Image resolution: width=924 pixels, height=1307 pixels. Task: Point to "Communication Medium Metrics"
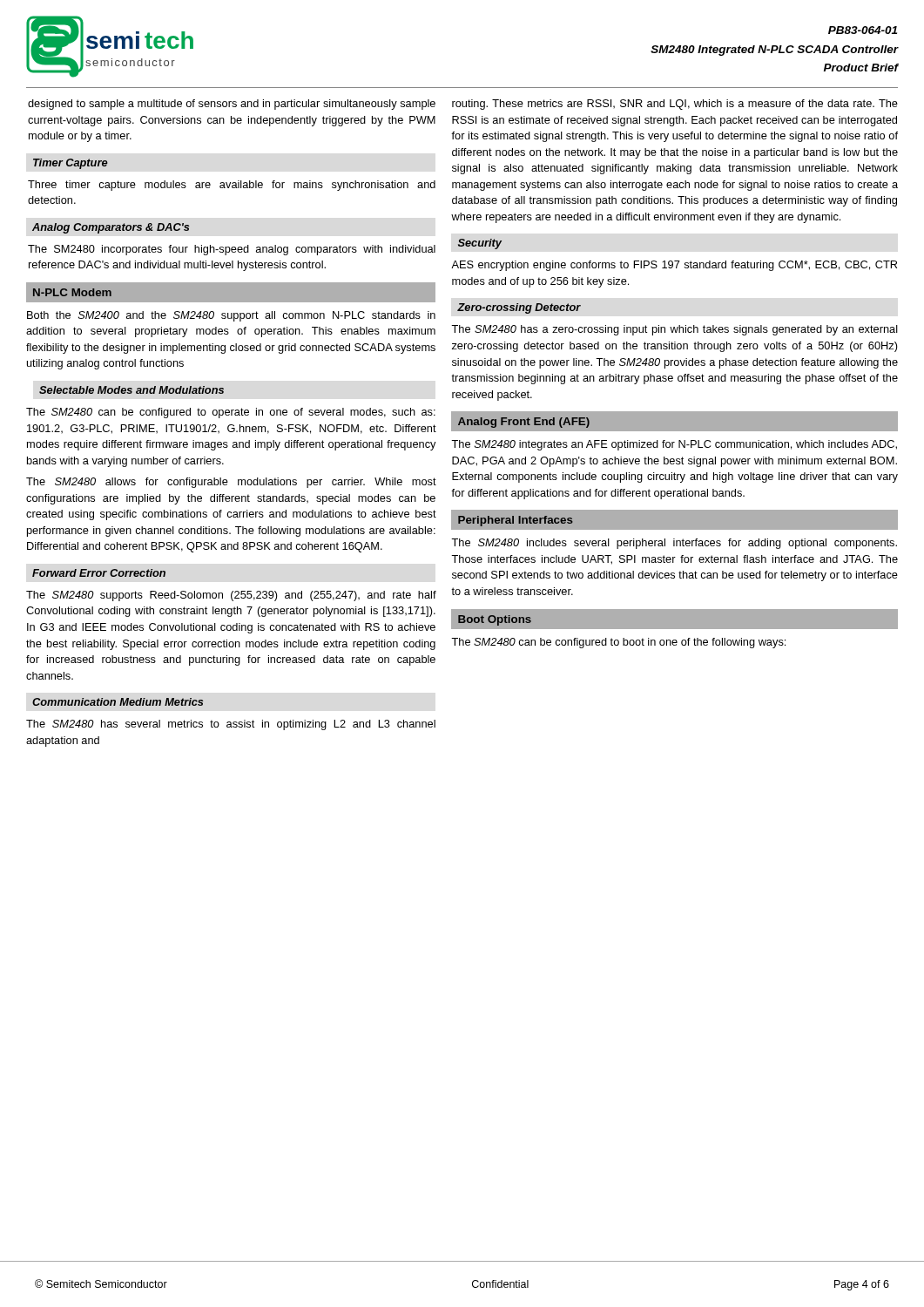[x=118, y=702]
